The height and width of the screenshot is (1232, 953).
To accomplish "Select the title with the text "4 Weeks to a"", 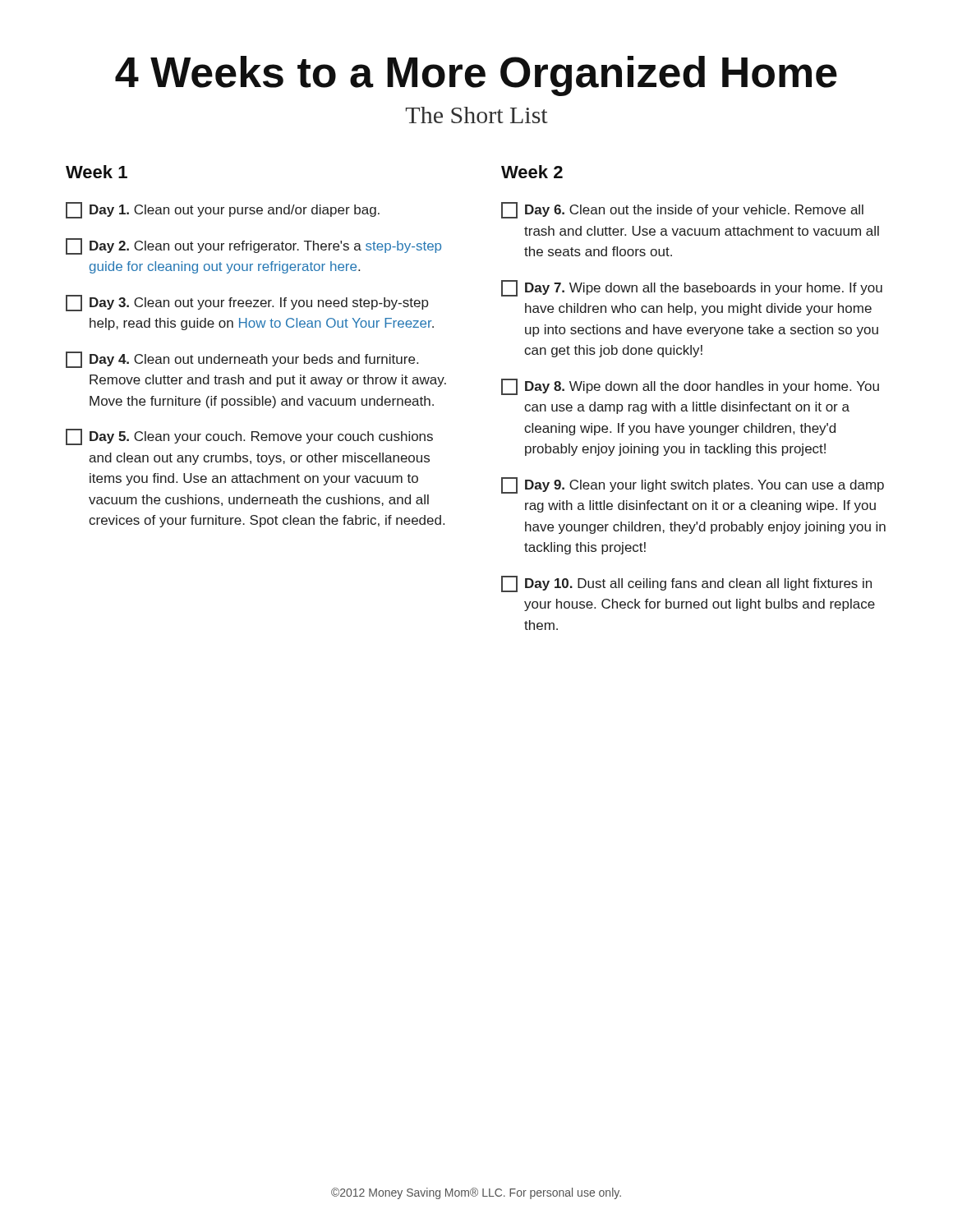I will pyautogui.click(x=476, y=89).
